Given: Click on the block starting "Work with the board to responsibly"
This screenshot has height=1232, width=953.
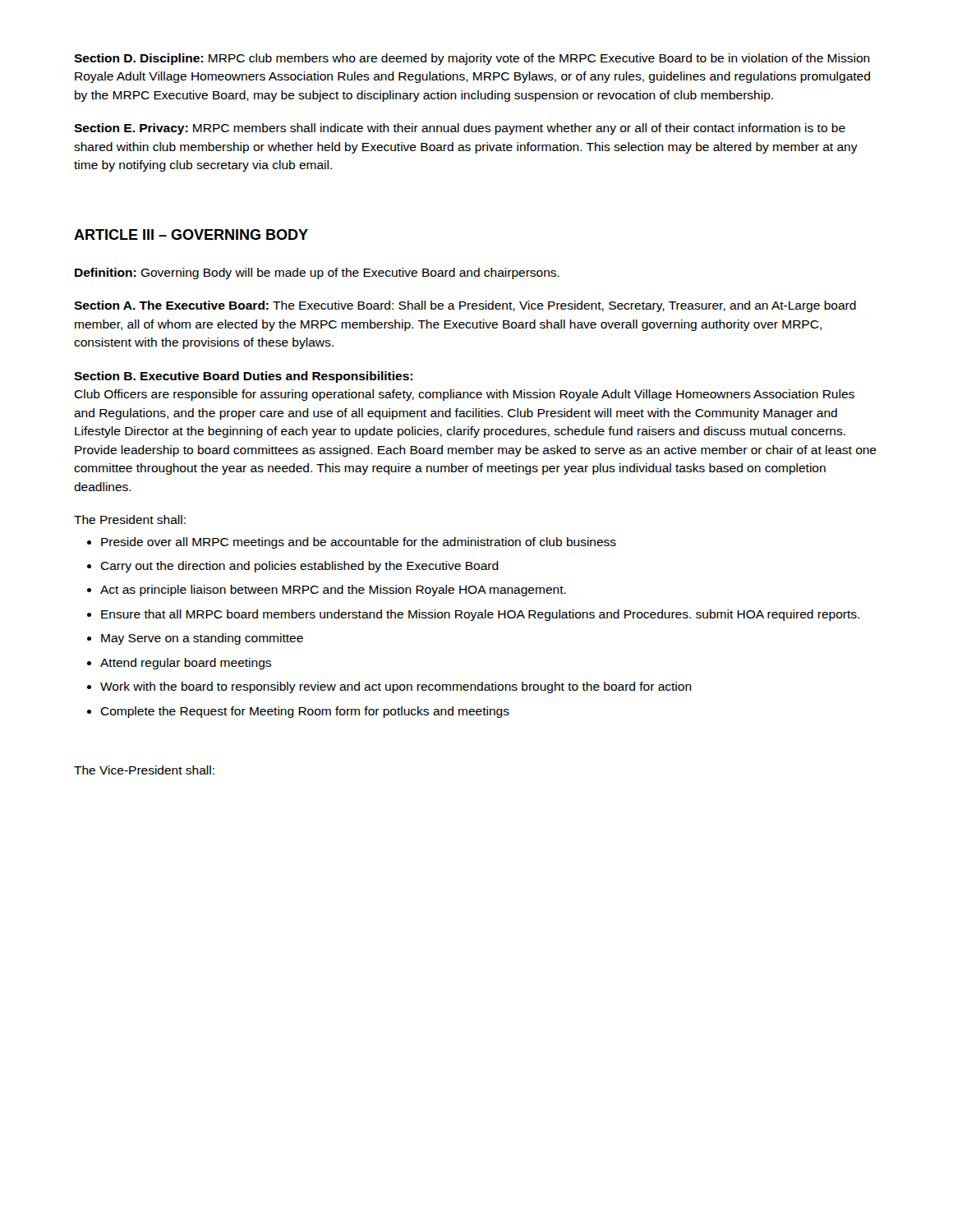Looking at the screenshot, I should click(x=396, y=687).
